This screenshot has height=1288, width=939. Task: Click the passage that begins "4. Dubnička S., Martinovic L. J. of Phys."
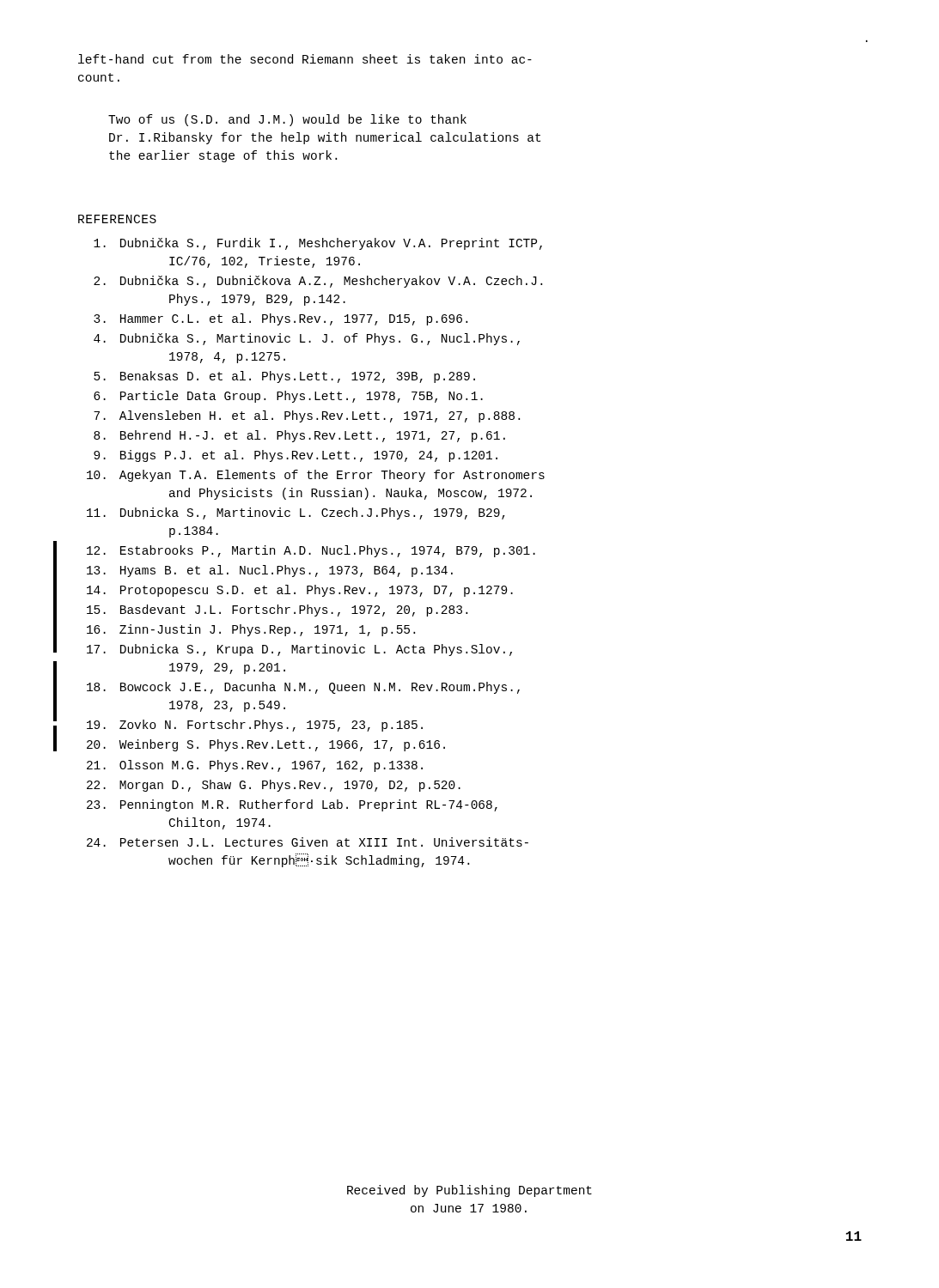(470, 349)
